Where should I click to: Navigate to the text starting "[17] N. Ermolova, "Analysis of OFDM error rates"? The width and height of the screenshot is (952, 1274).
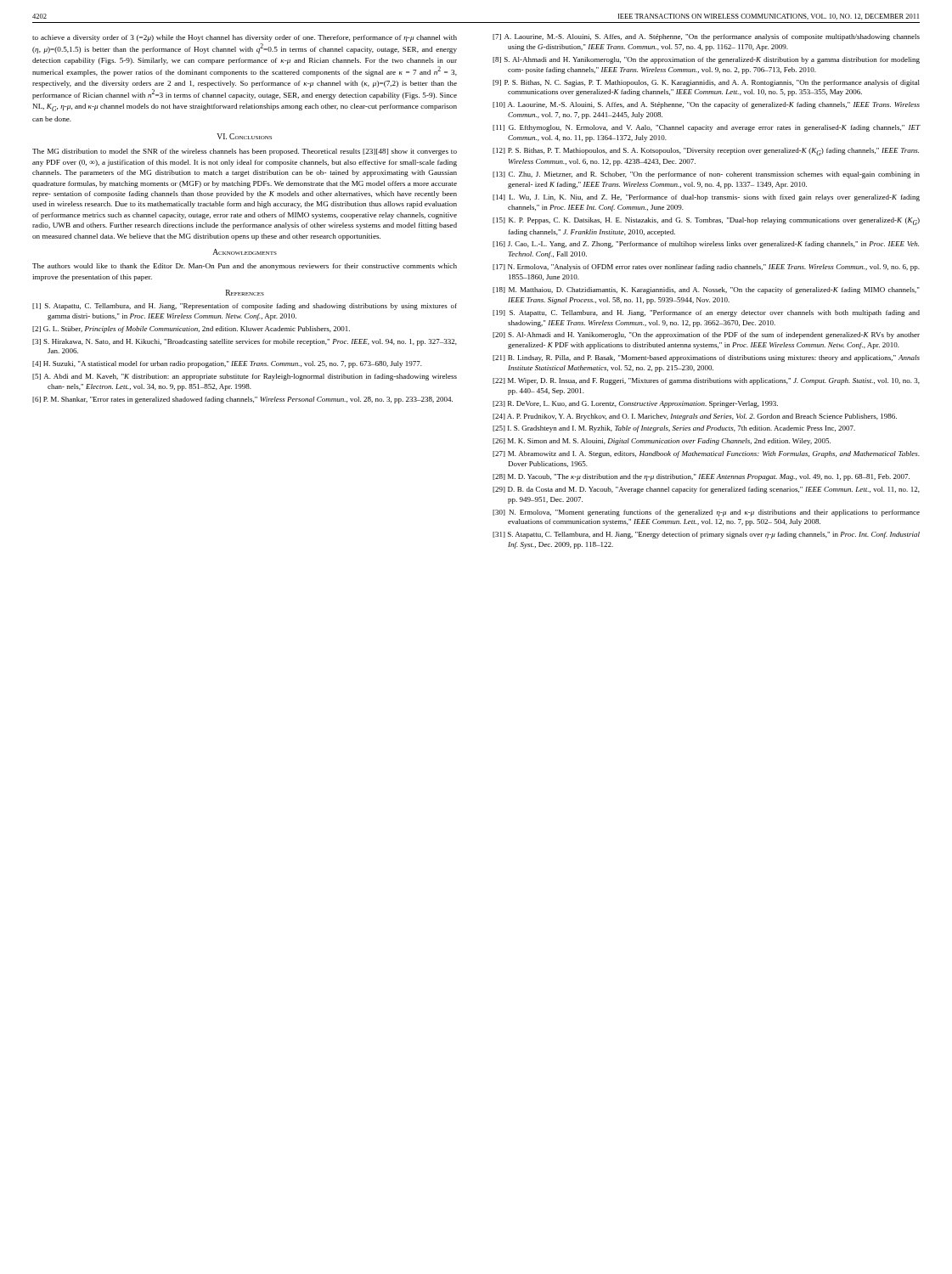(706, 272)
